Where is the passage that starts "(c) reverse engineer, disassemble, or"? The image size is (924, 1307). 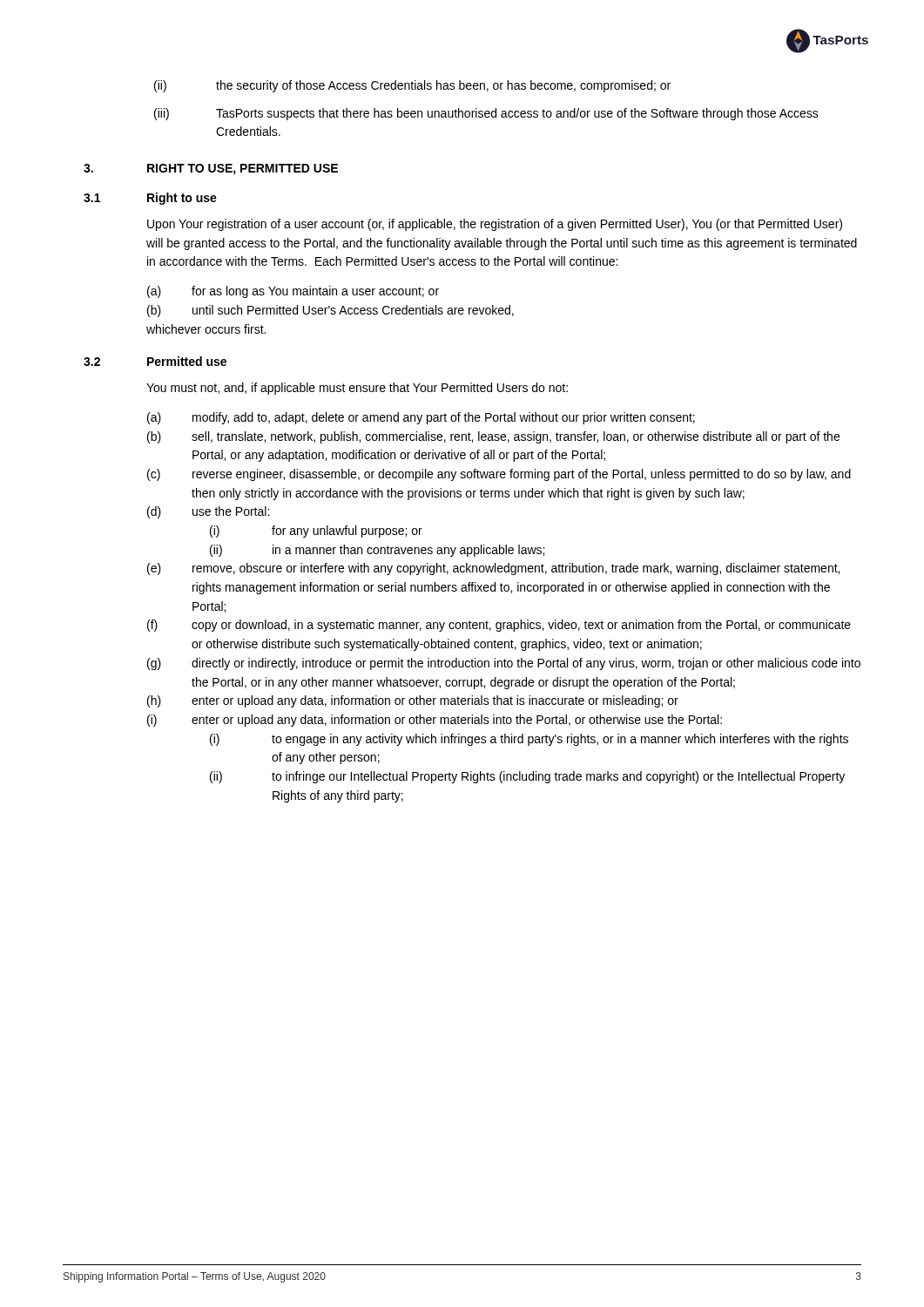click(504, 484)
